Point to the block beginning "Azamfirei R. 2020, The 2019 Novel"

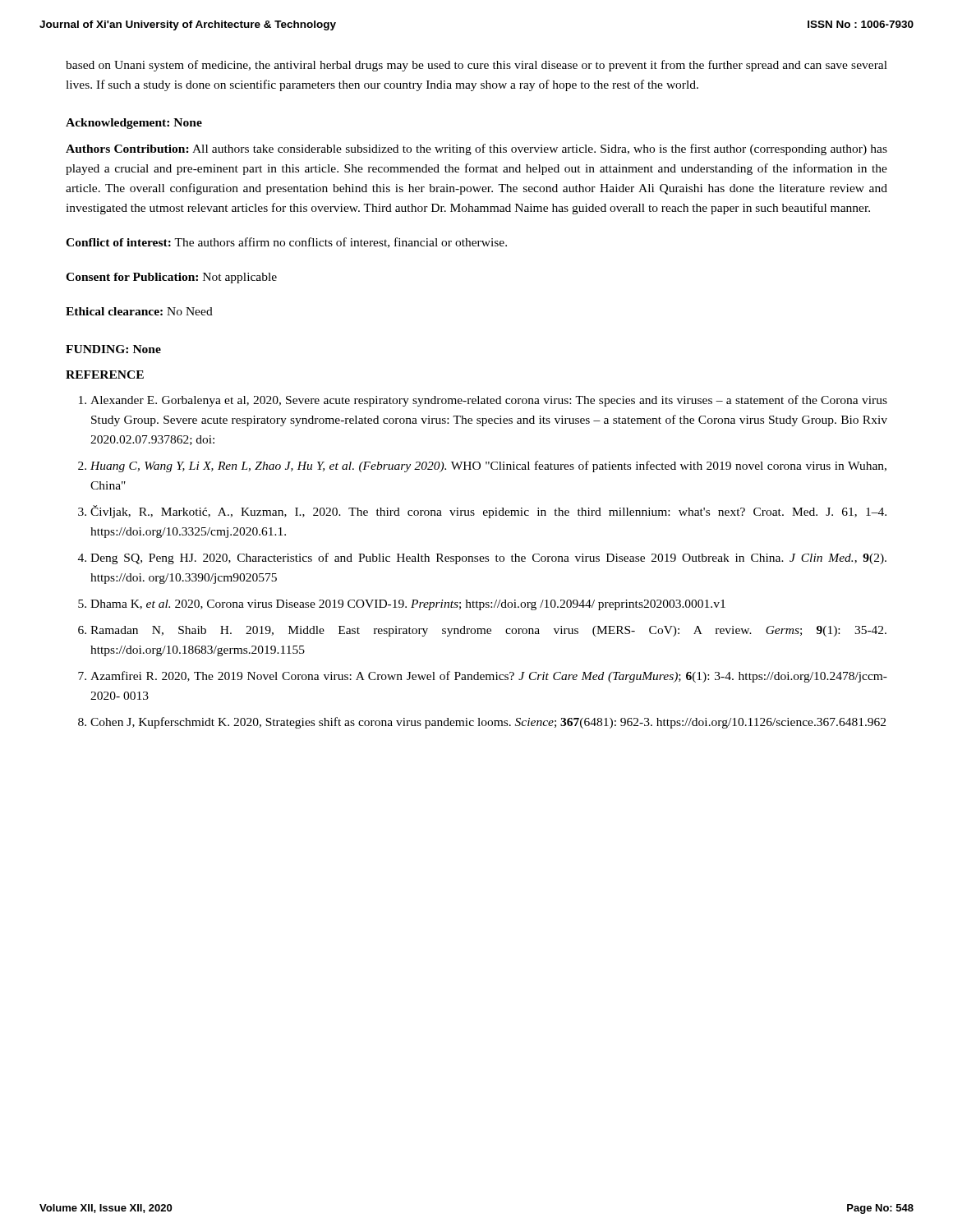point(489,686)
